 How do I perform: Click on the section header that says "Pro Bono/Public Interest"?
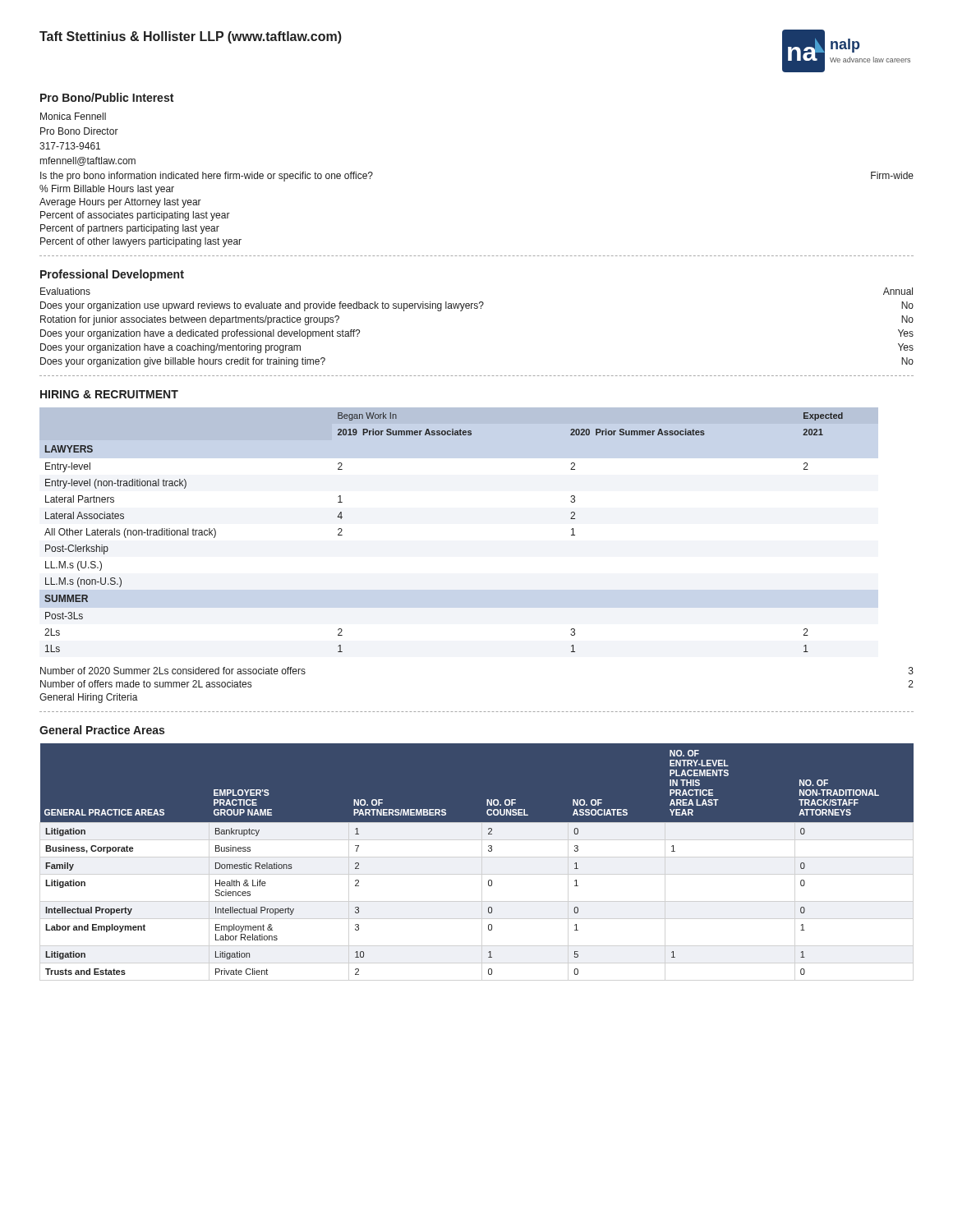(x=107, y=98)
